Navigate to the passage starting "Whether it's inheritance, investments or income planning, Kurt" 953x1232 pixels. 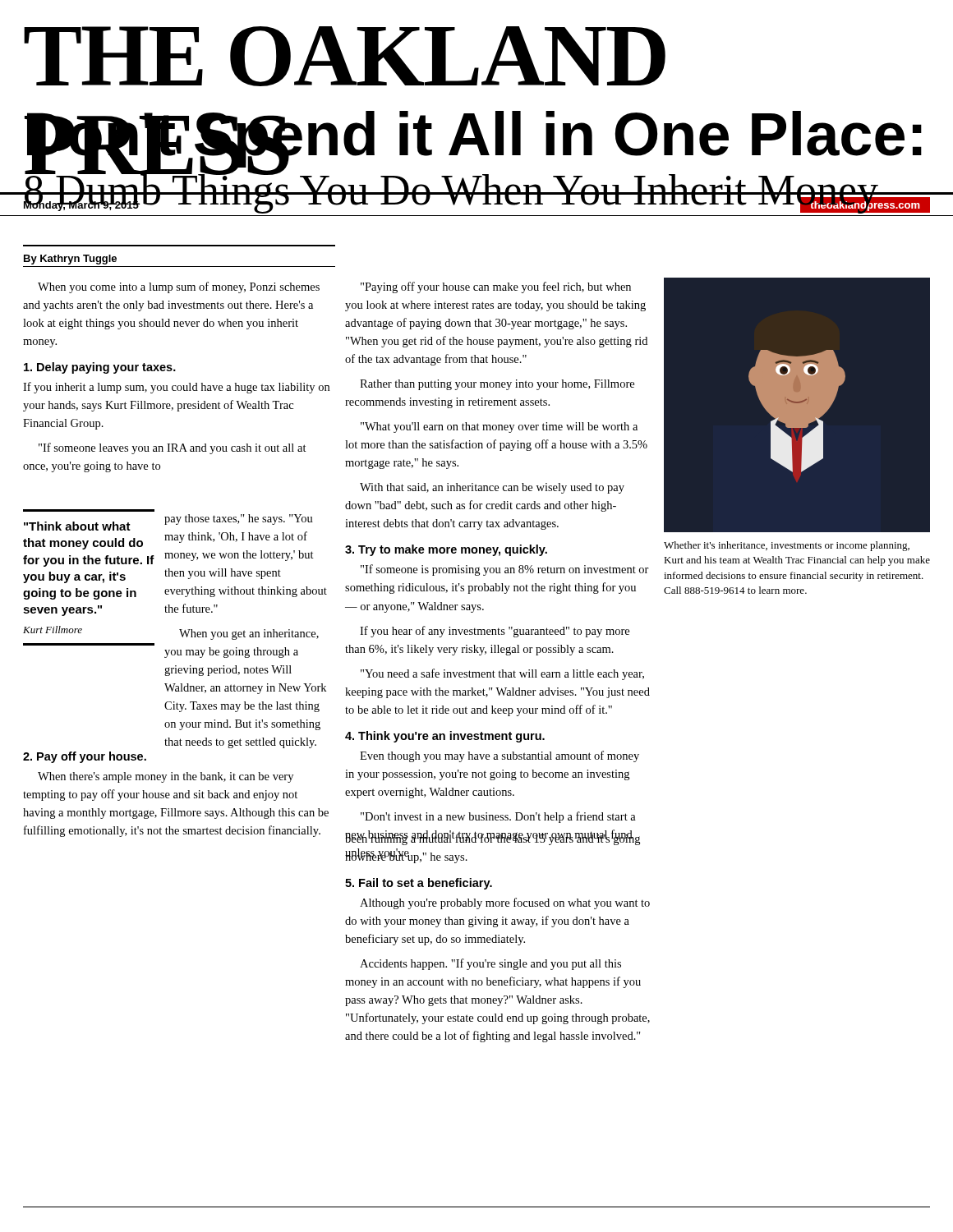tap(797, 568)
